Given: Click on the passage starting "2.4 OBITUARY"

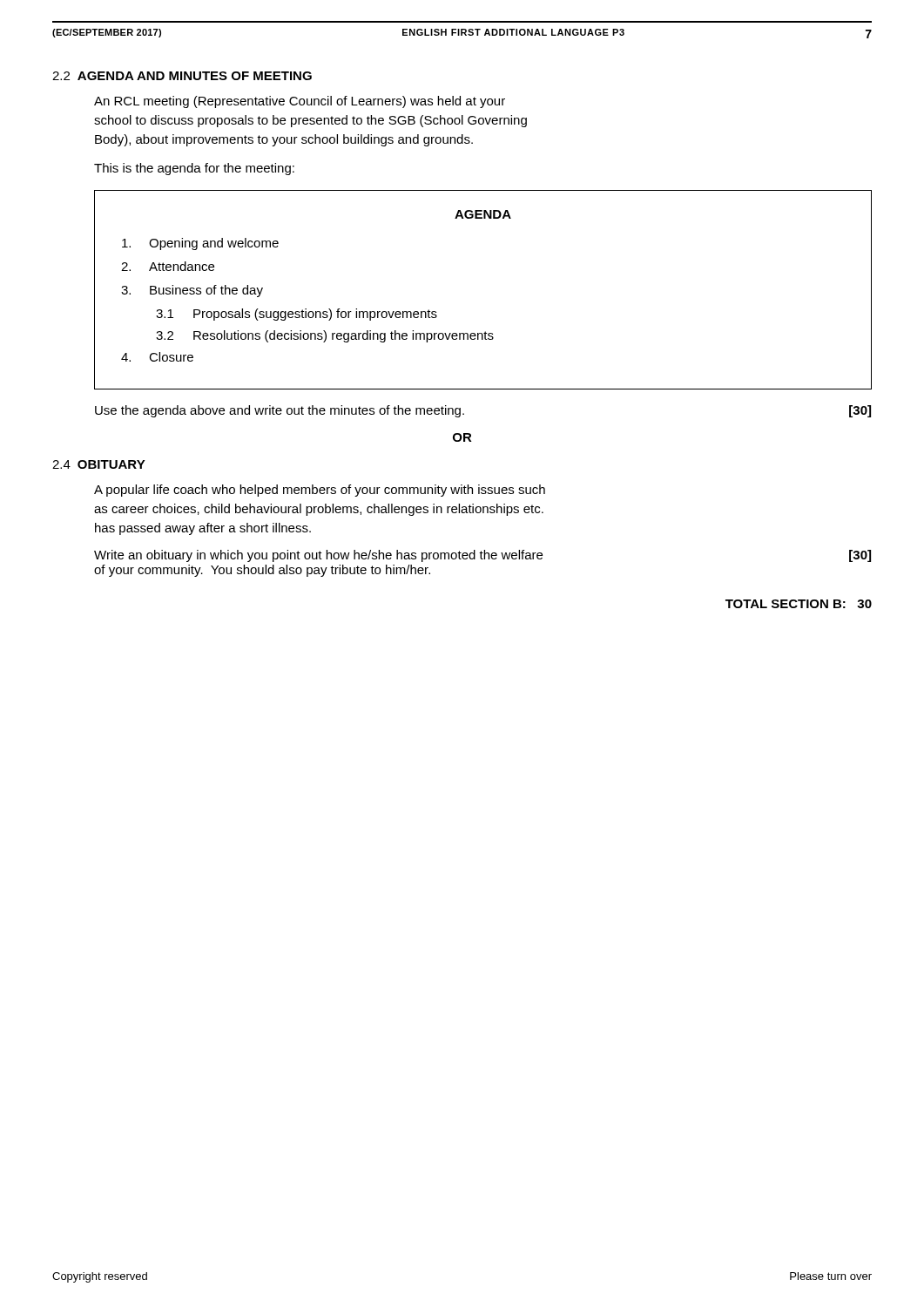Looking at the screenshot, I should pyautogui.click(x=99, y=464).
